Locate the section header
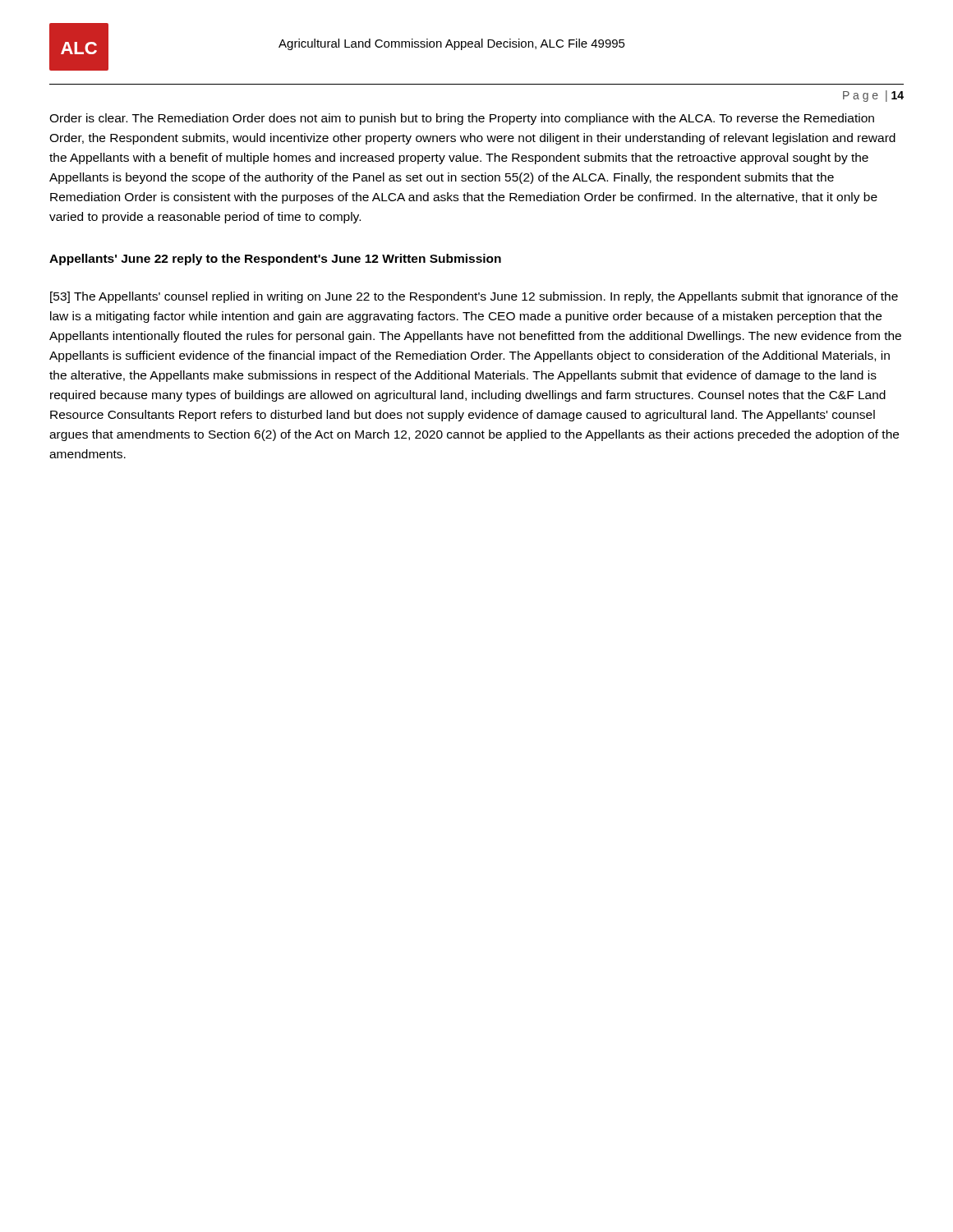Viewport: 953px width, 1232px height. click(x=275, y=258)
